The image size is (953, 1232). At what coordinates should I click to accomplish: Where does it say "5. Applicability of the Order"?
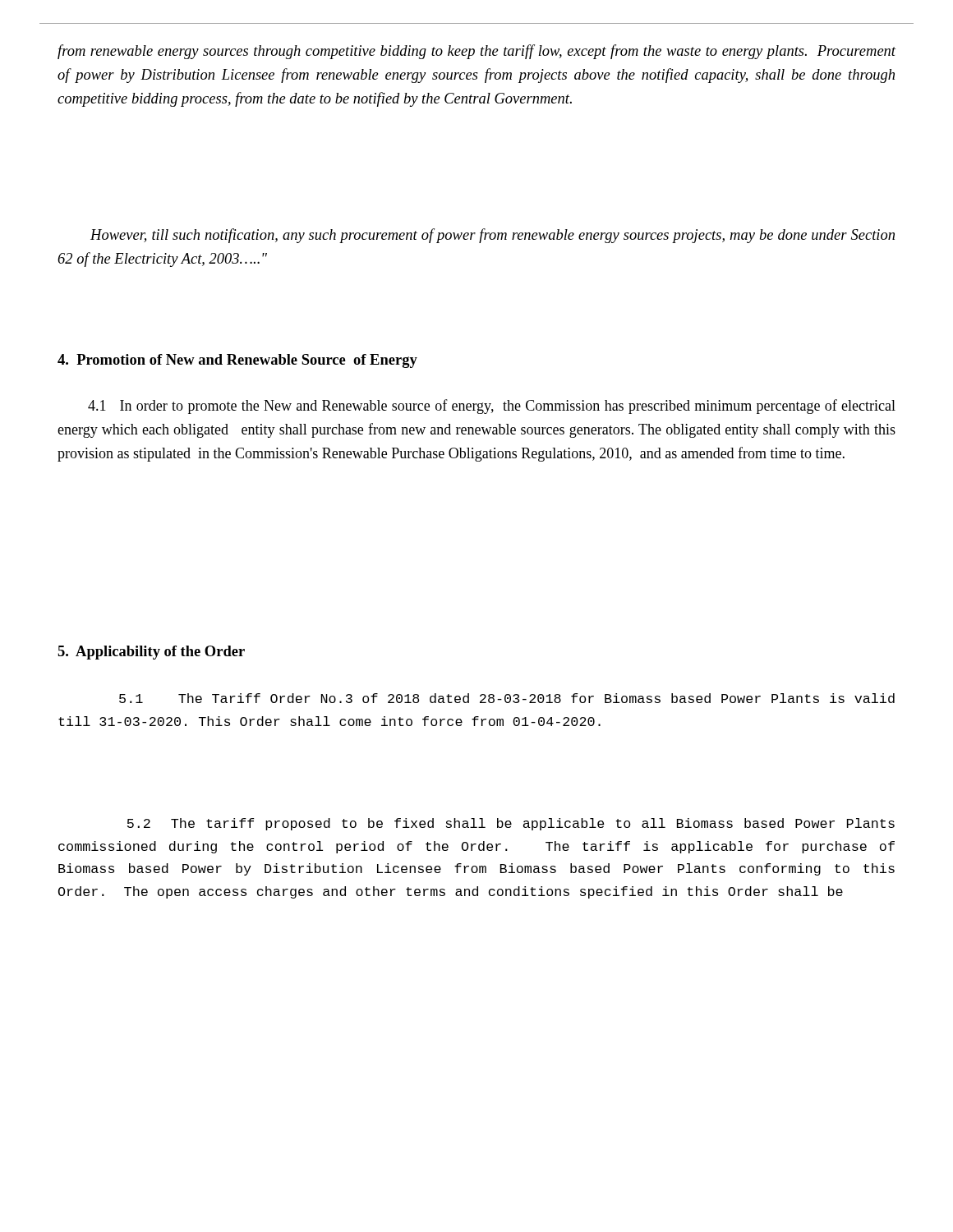coord(151,651)
